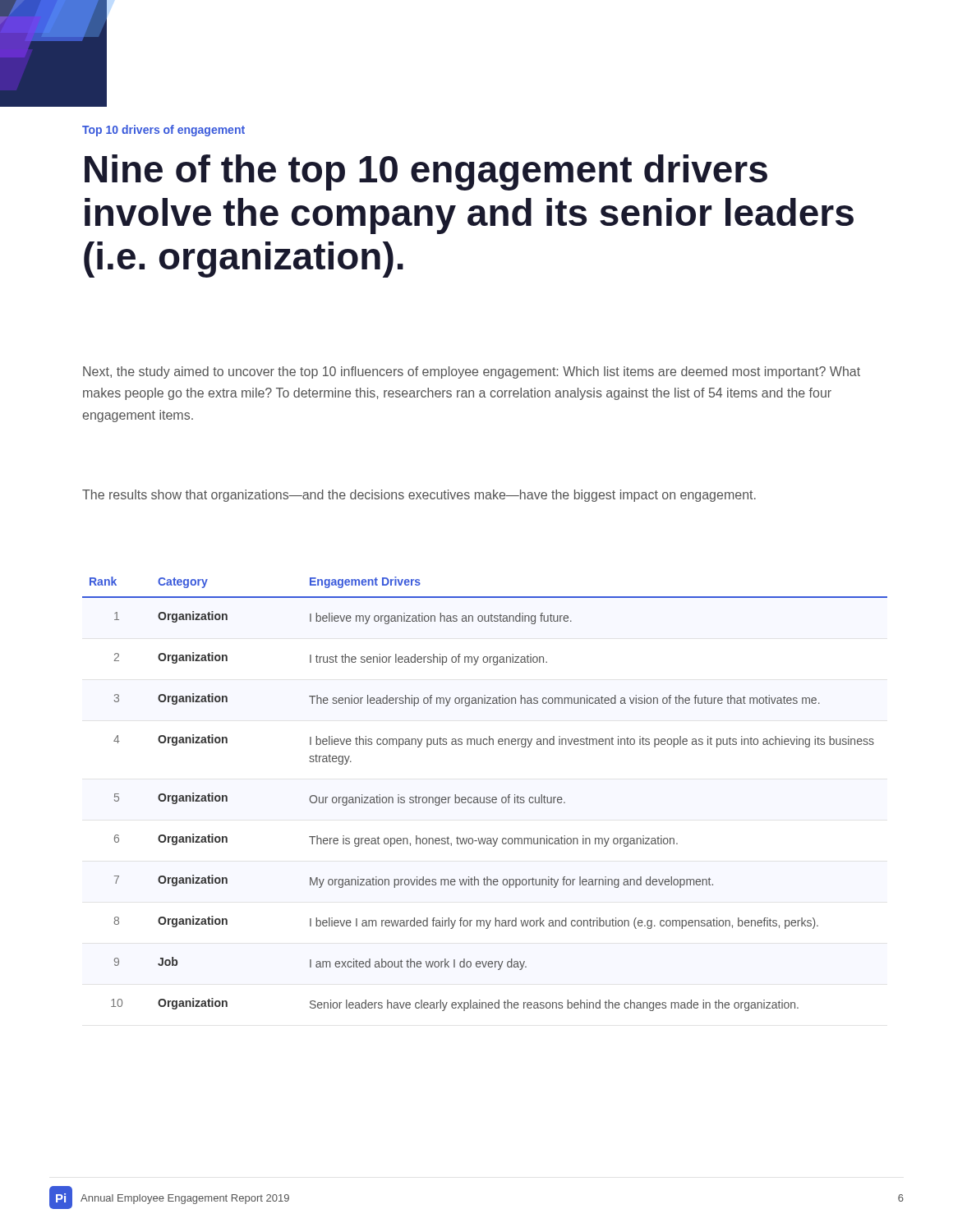This screenshot has width=953, height=1232.
Task: Select the region starting "The results show that"
Action: 419,495
